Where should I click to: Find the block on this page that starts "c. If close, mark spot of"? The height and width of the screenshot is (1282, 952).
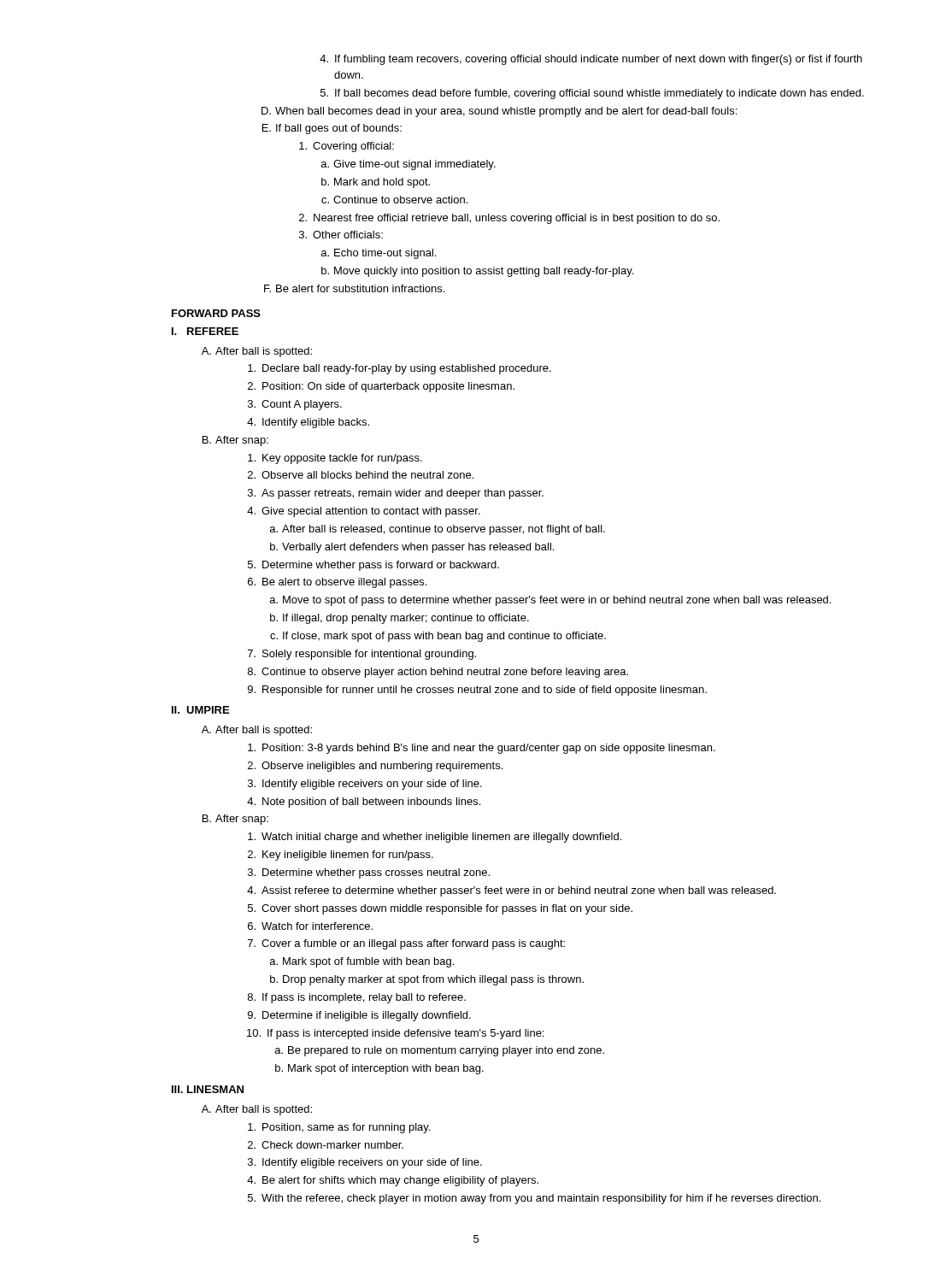coord(566,636)
